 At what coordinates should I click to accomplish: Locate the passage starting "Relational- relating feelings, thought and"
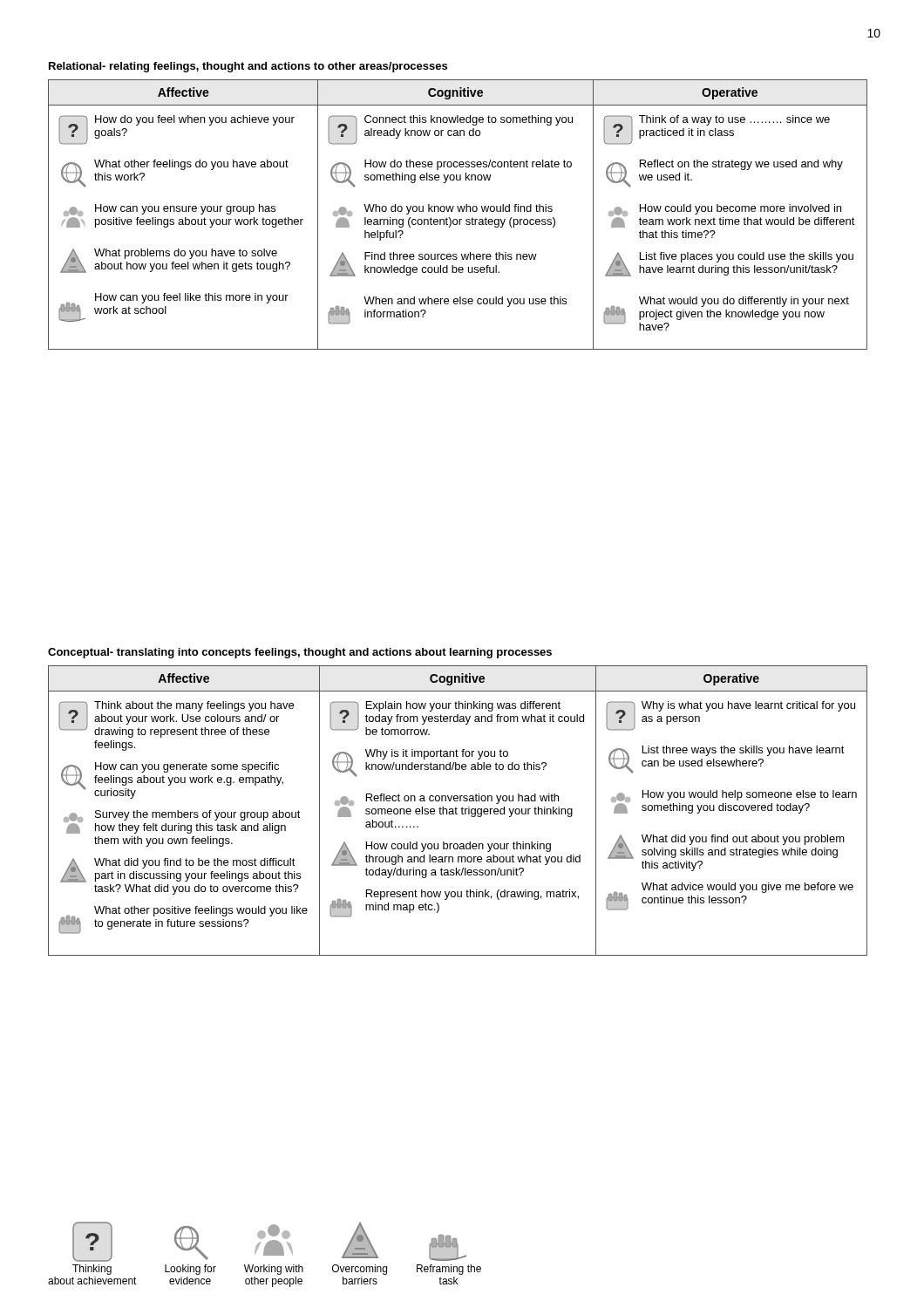[x=248, y=66]
